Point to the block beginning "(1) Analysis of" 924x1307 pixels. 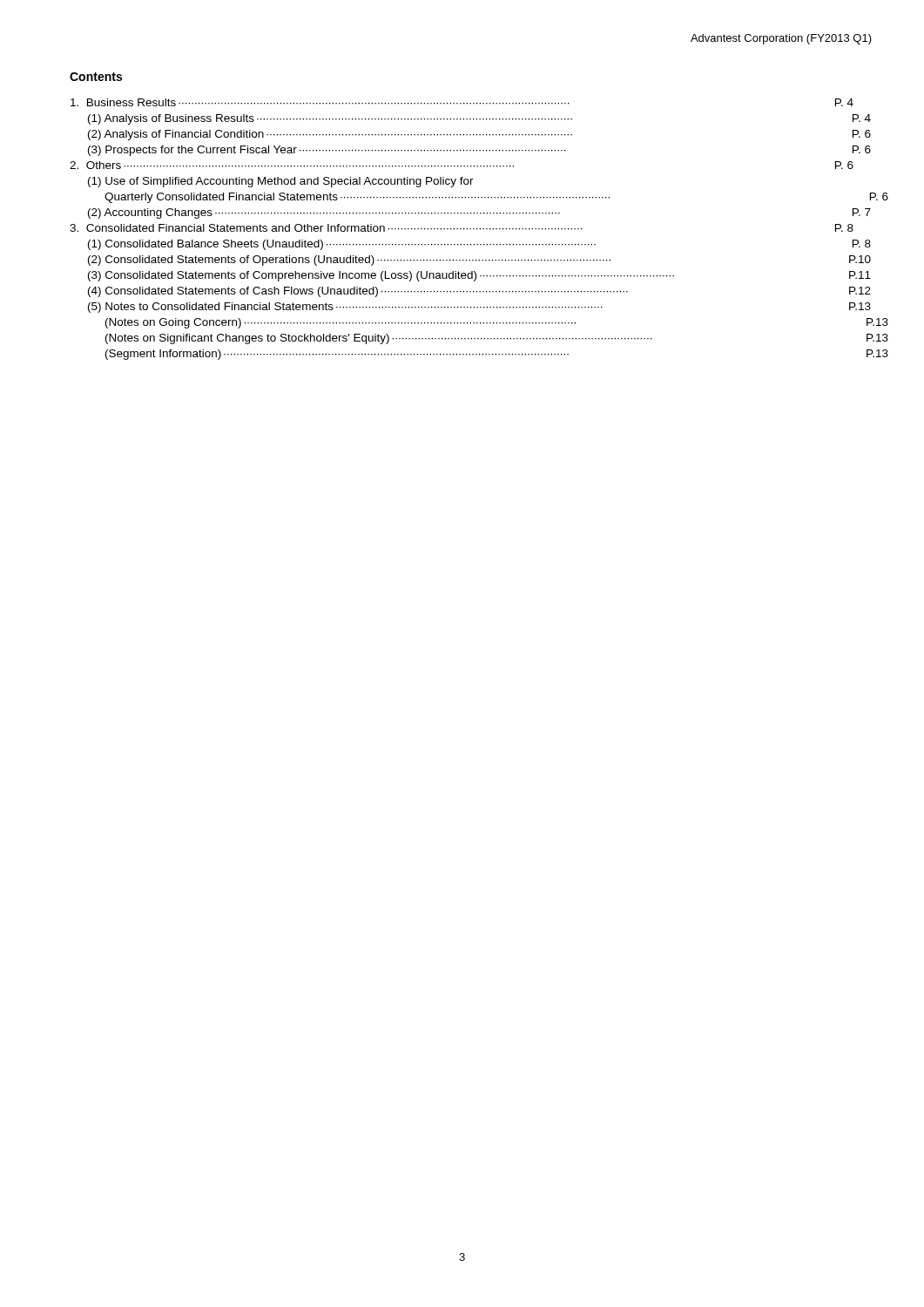[479, 118]
